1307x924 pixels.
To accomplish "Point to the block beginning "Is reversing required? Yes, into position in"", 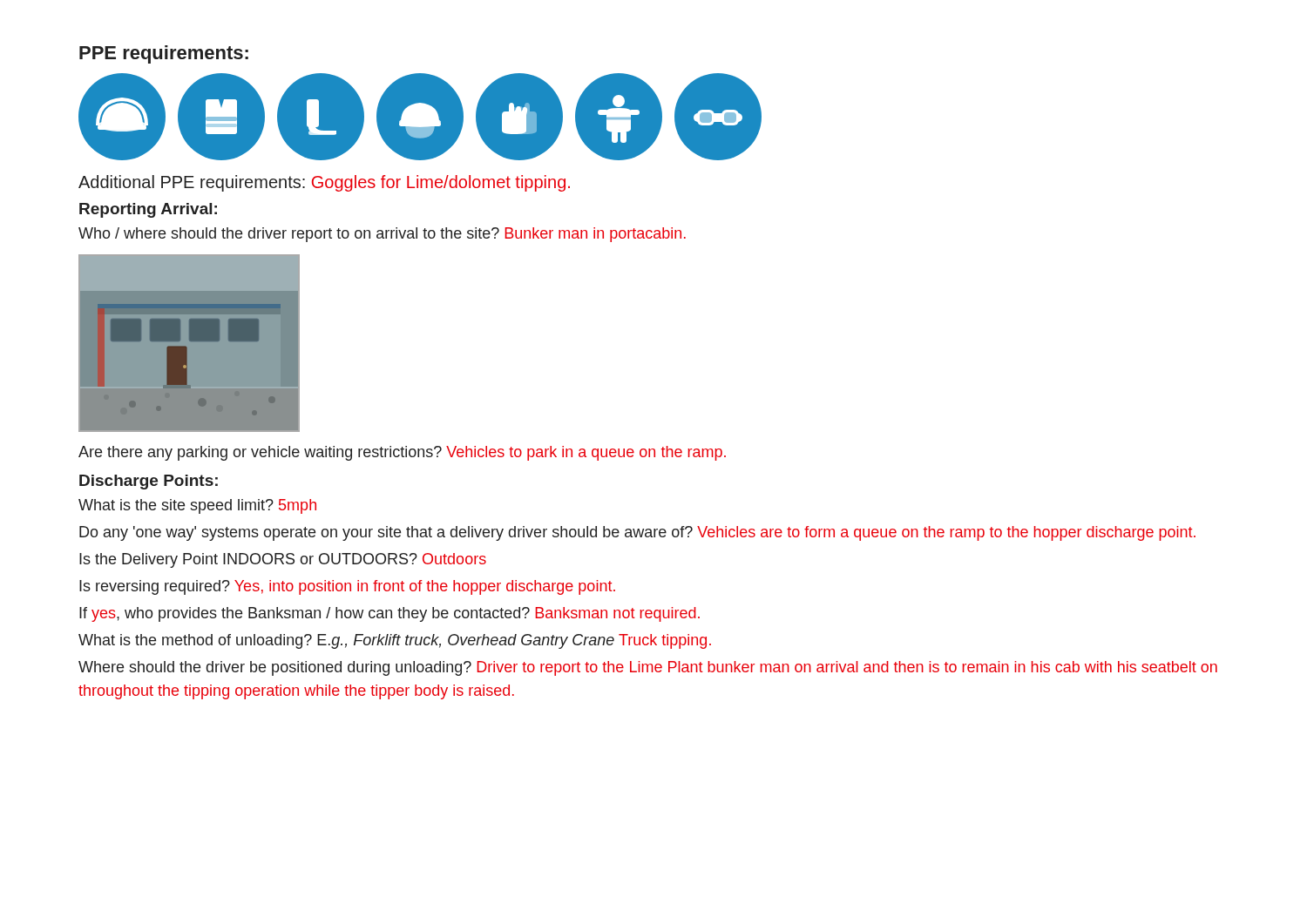I will tap(347, 586).
